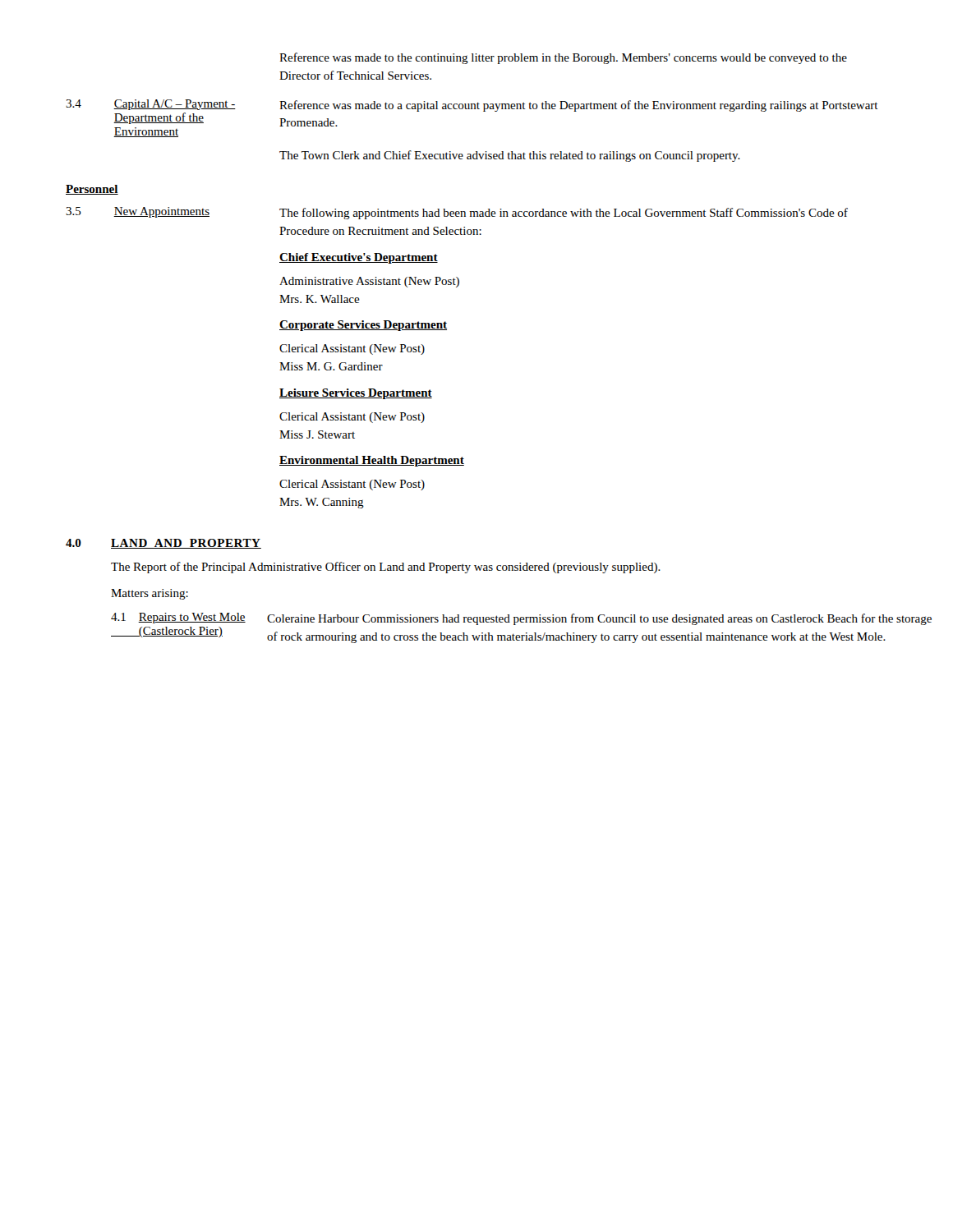Click on the element starting "LAND AND PROPERTY"
The height and width of the screenshot is (1232, 953).
tap(186, 543)
